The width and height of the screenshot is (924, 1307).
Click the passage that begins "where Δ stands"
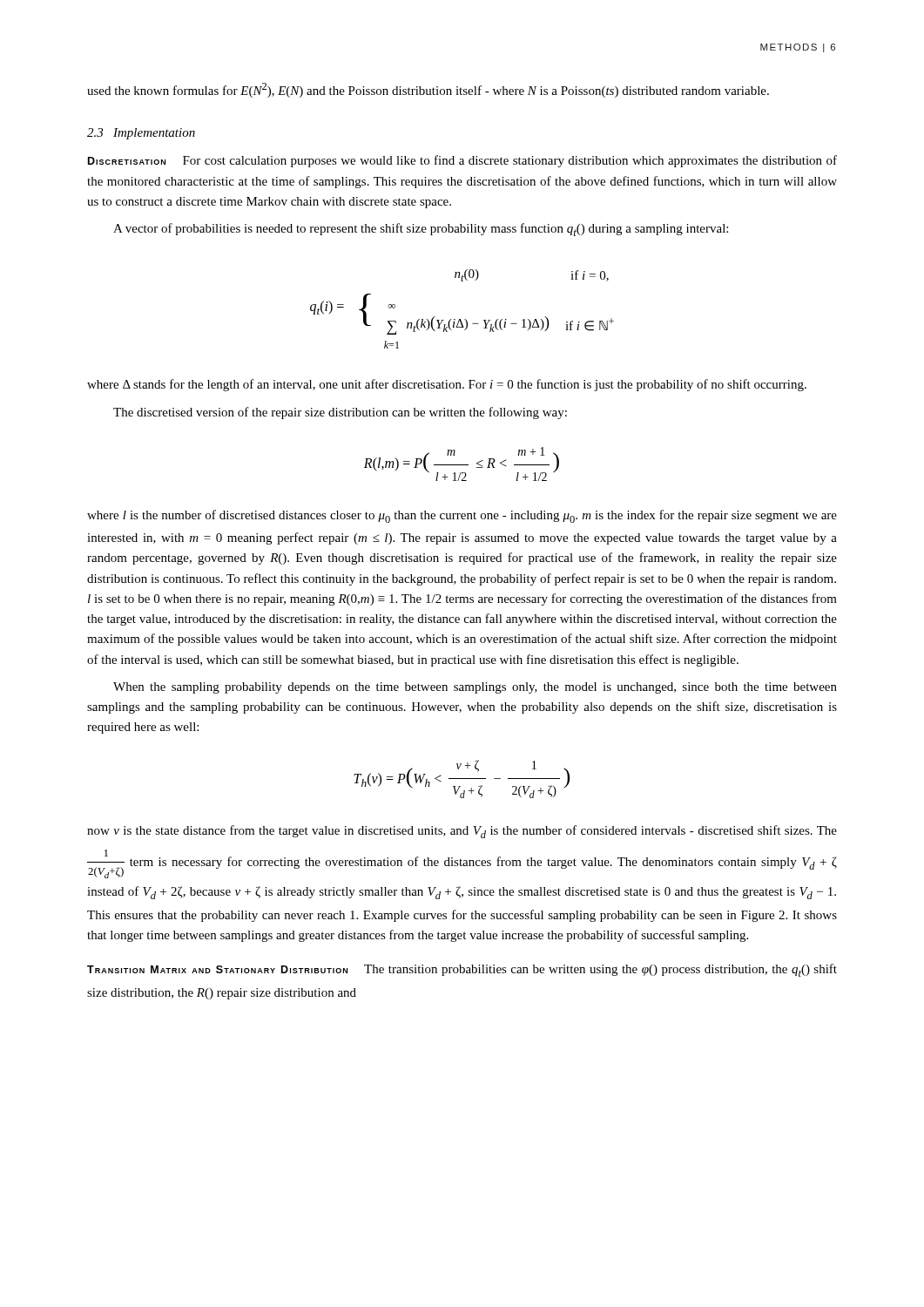point(447,385)
